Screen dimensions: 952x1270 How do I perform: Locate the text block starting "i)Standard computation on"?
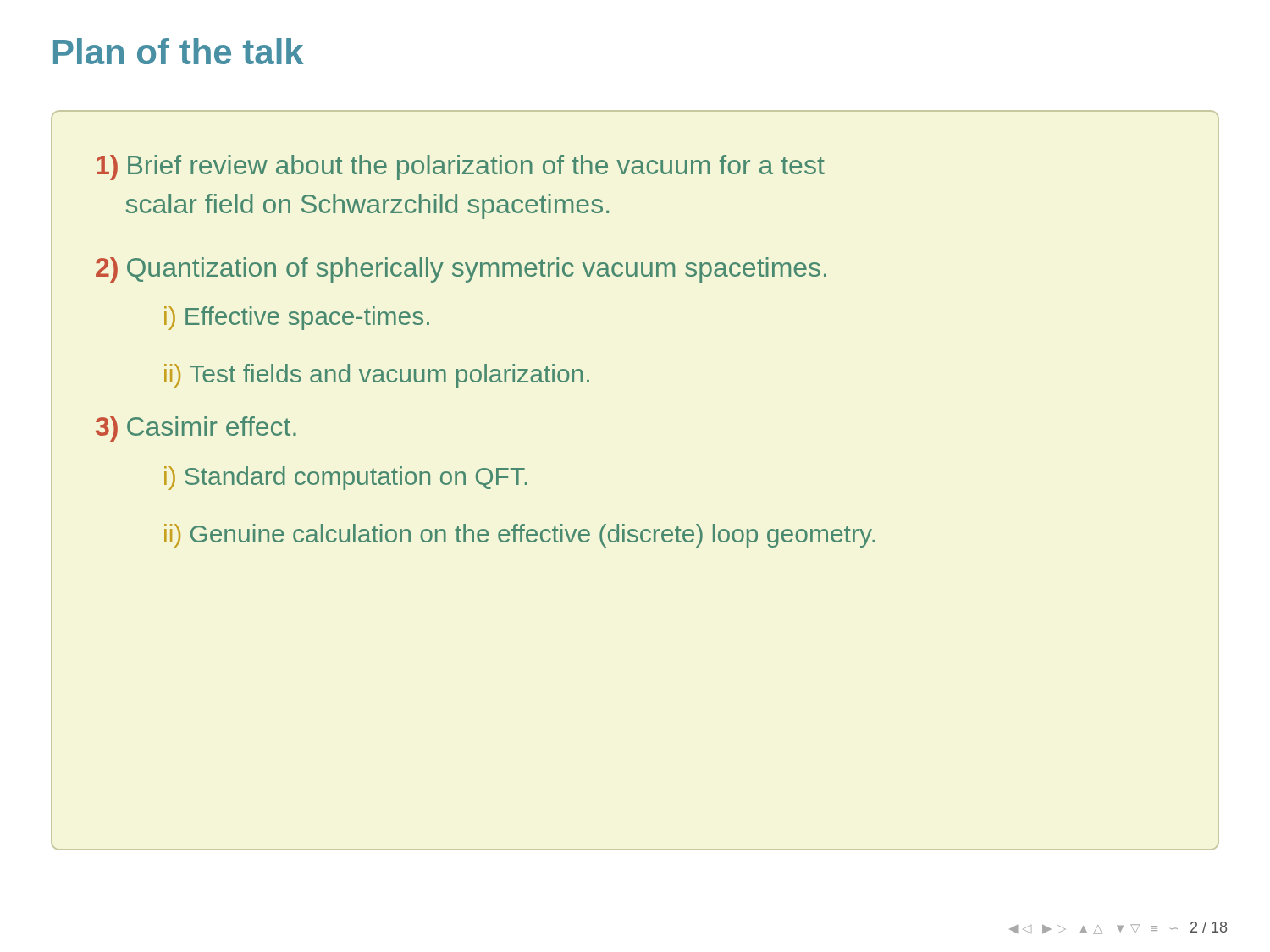point(346,476)
